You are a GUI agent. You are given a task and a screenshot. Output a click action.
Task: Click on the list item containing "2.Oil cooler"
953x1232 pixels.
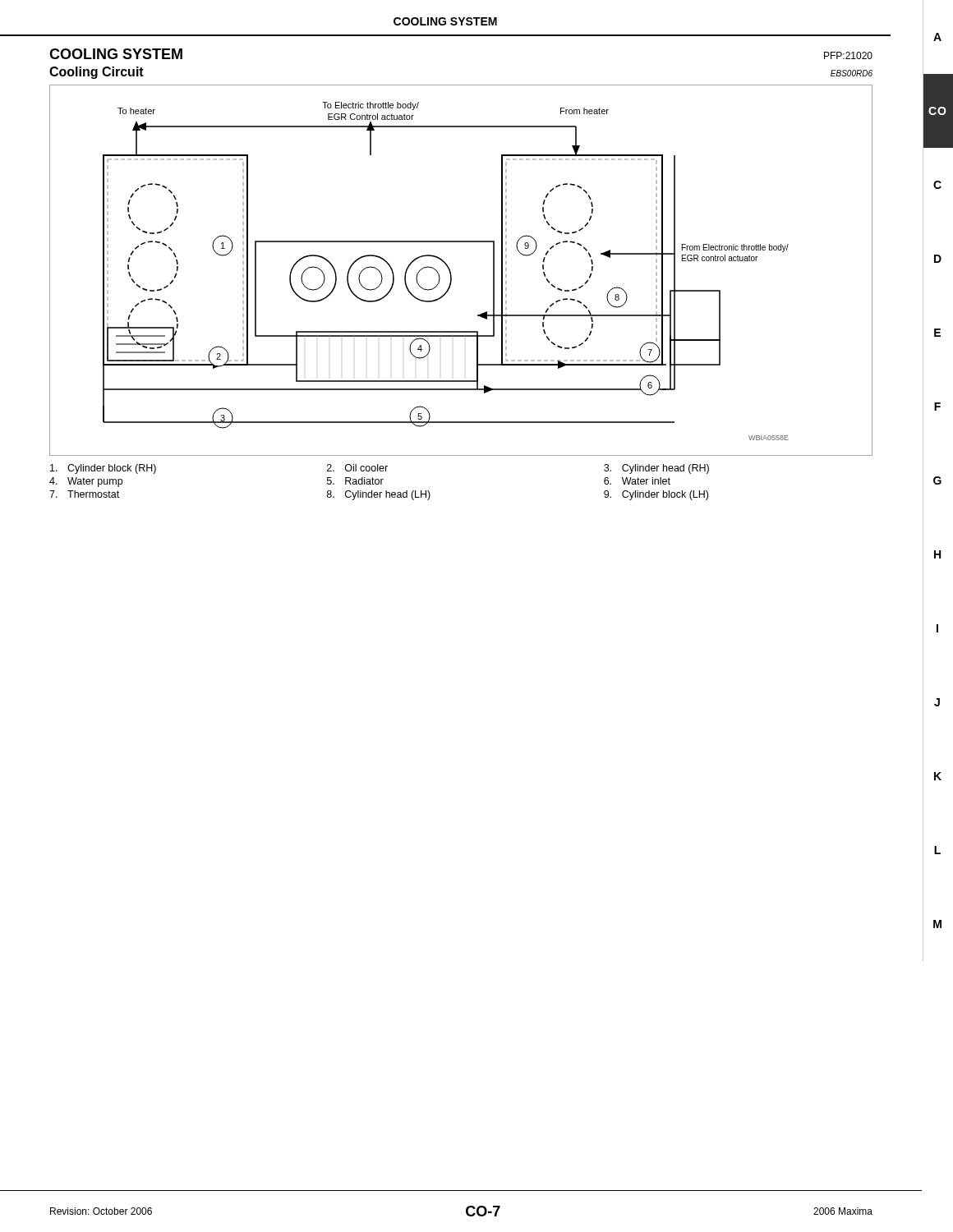(x=357, y=468)
